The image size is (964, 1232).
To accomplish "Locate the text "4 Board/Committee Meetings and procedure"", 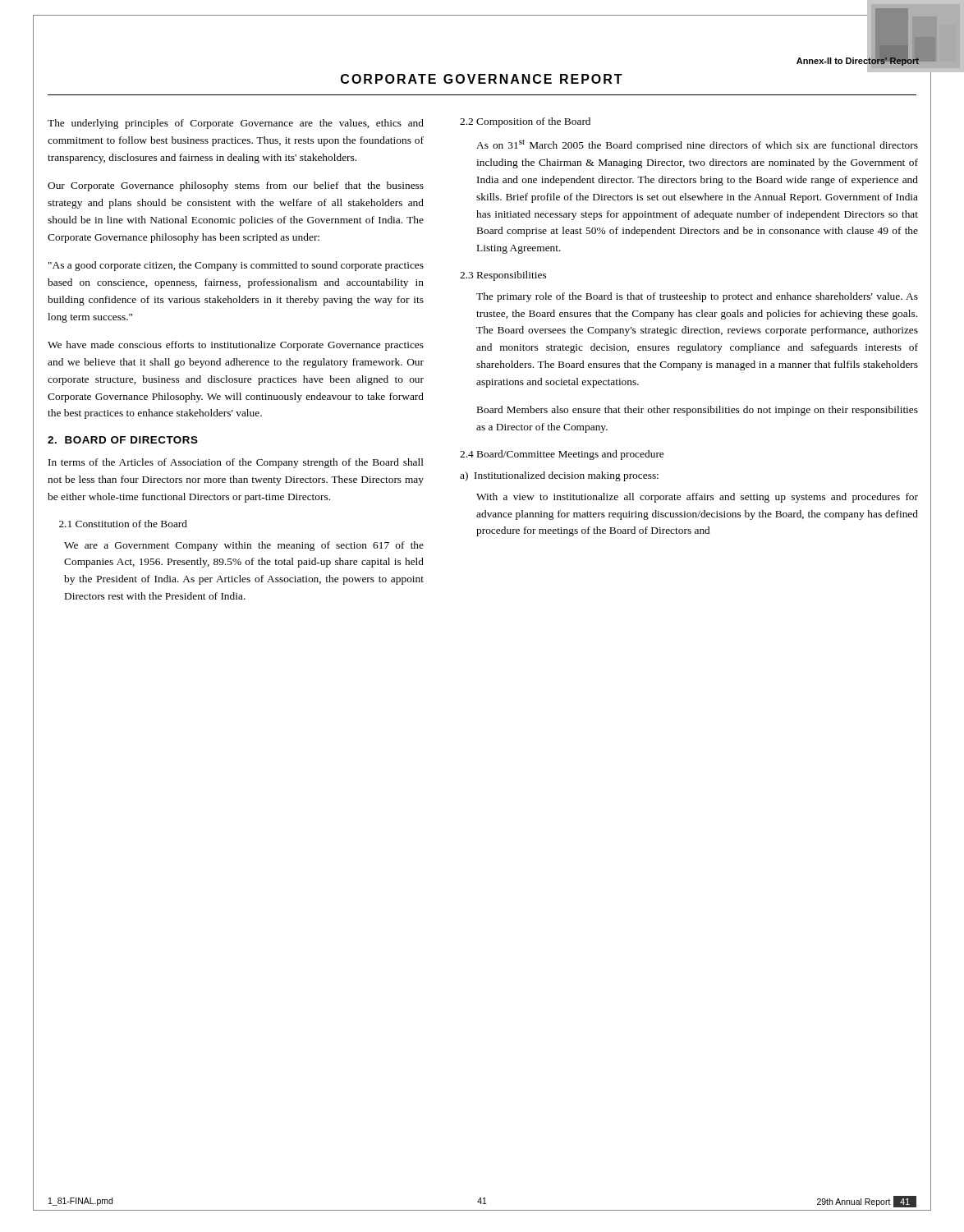I will pos(562,454).
